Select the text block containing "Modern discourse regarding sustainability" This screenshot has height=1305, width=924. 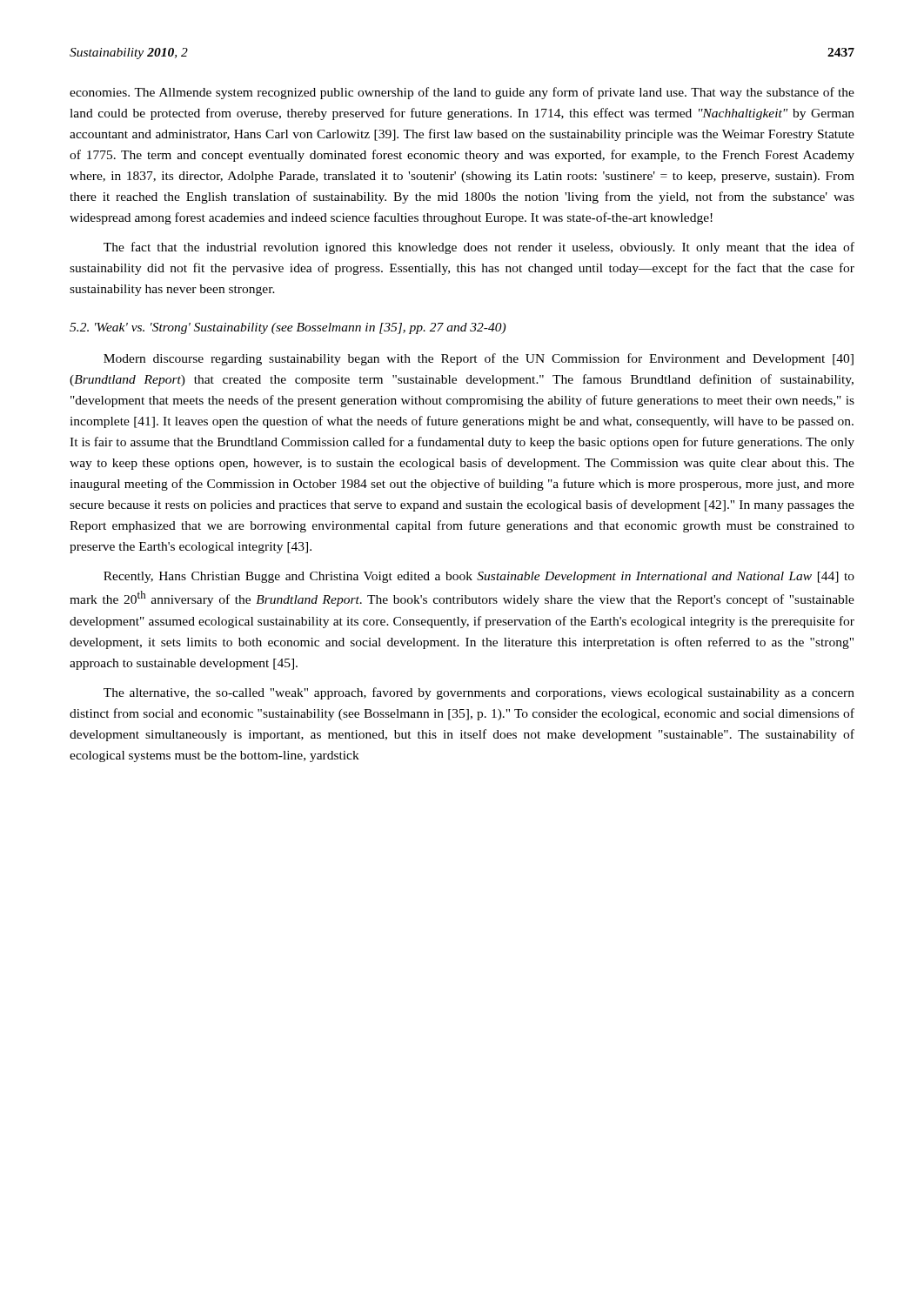[462, 453]
